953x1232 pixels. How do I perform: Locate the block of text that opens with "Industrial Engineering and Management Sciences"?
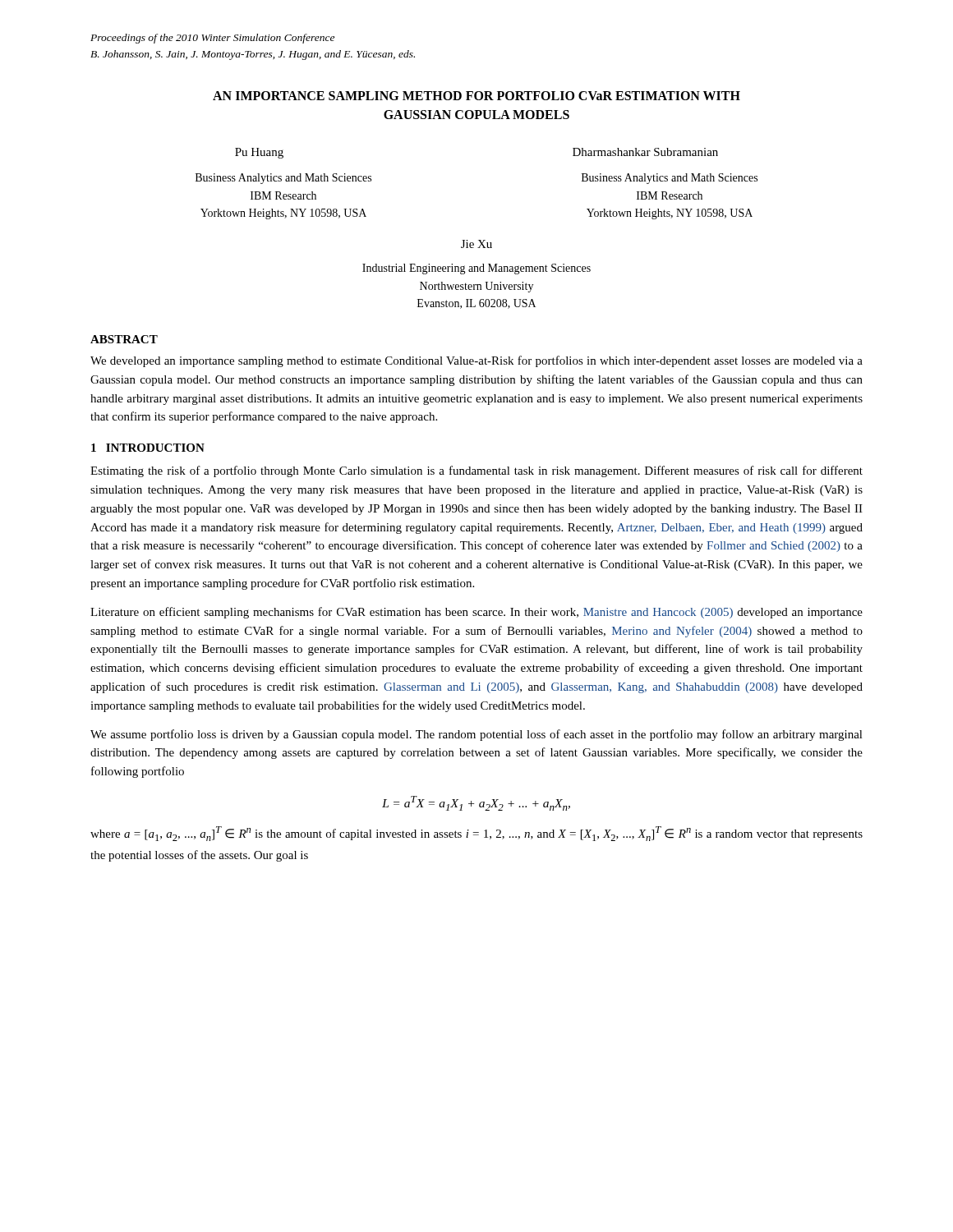point(476,286)
